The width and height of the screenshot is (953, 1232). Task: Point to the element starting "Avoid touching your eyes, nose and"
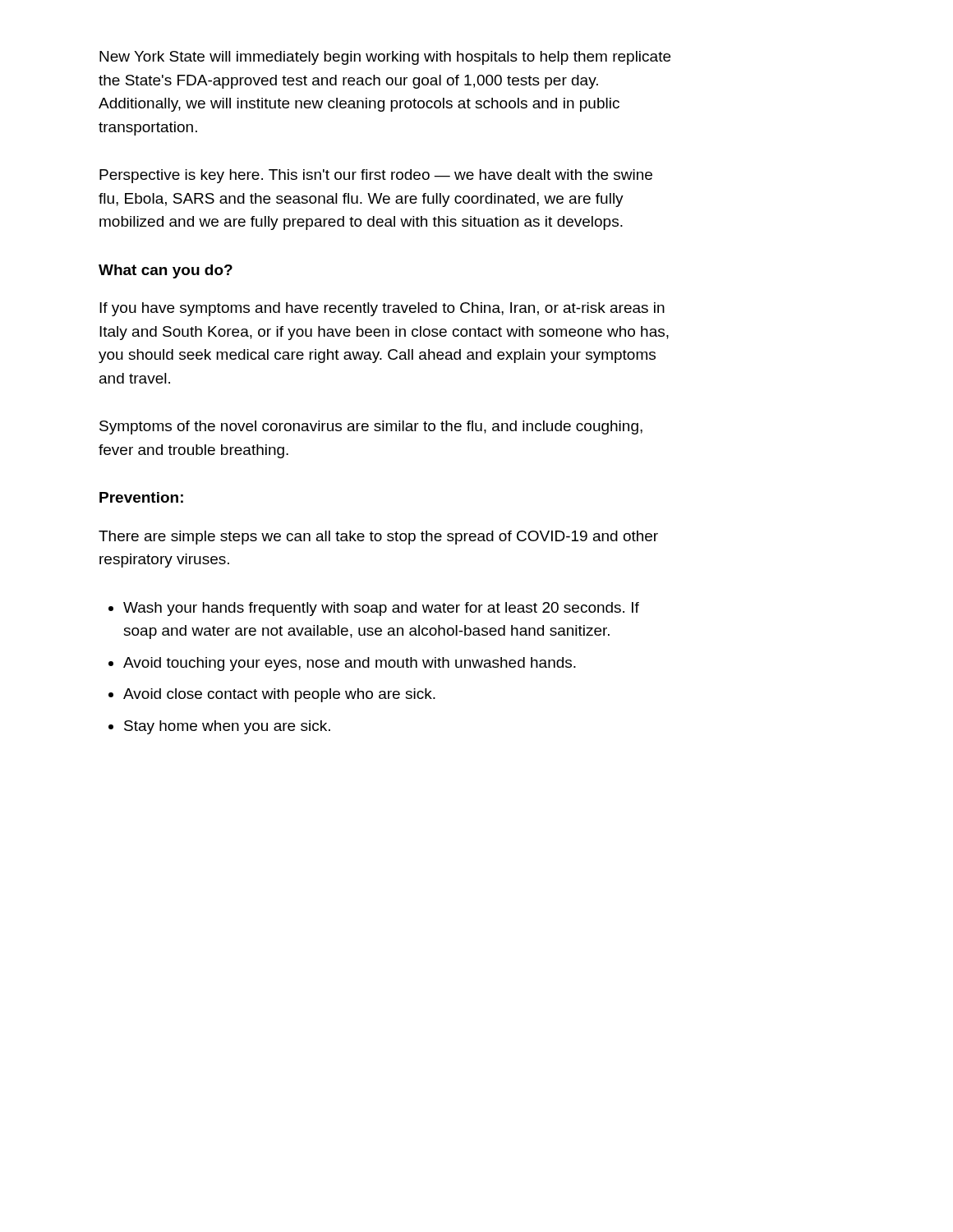coord(350,662)
